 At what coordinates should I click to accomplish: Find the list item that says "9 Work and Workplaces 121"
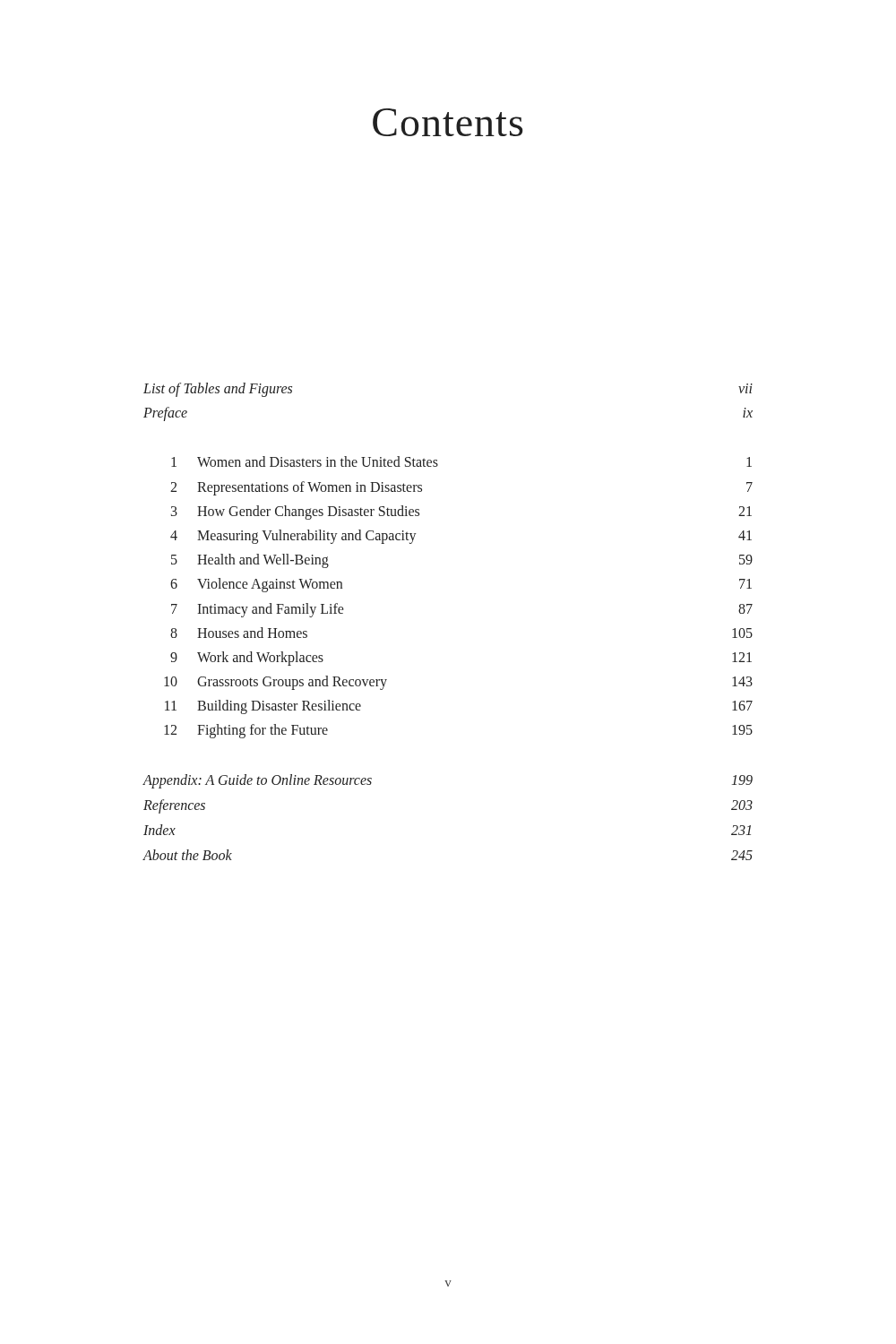[266, 658]
